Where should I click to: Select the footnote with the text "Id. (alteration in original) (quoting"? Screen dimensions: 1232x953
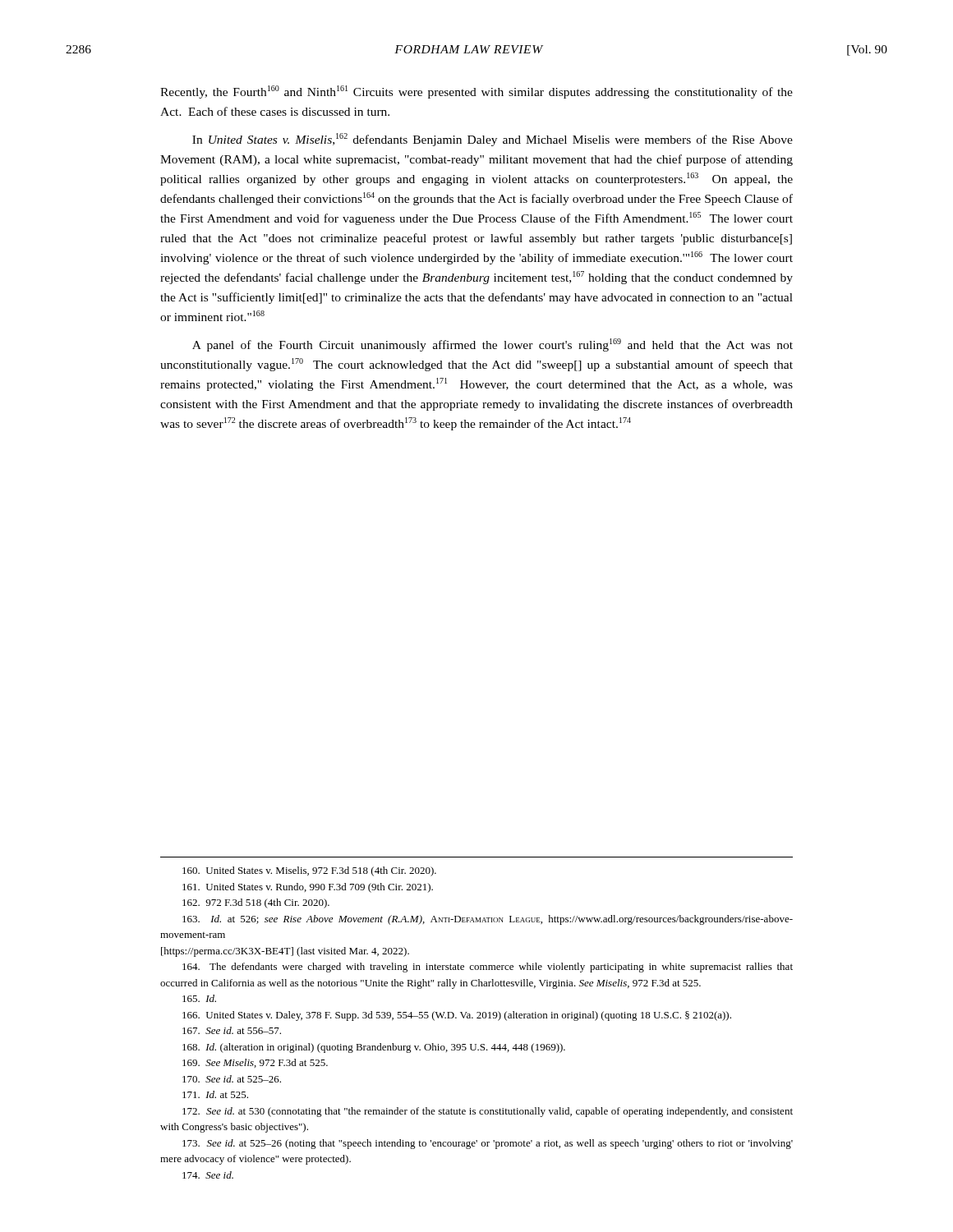tap(374, 1046)
